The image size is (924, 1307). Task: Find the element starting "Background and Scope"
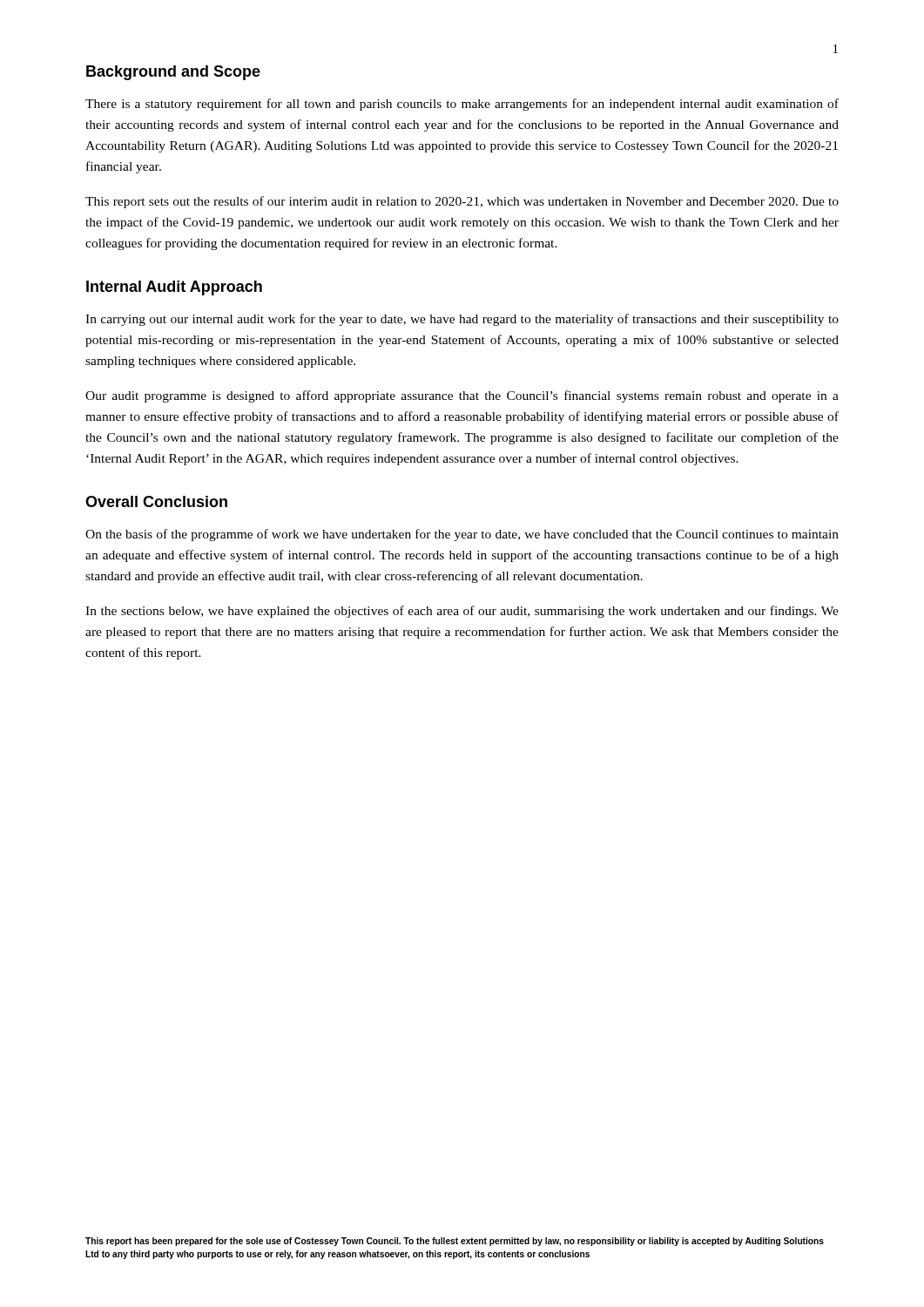pyautogui.click(x=173, y=71)
